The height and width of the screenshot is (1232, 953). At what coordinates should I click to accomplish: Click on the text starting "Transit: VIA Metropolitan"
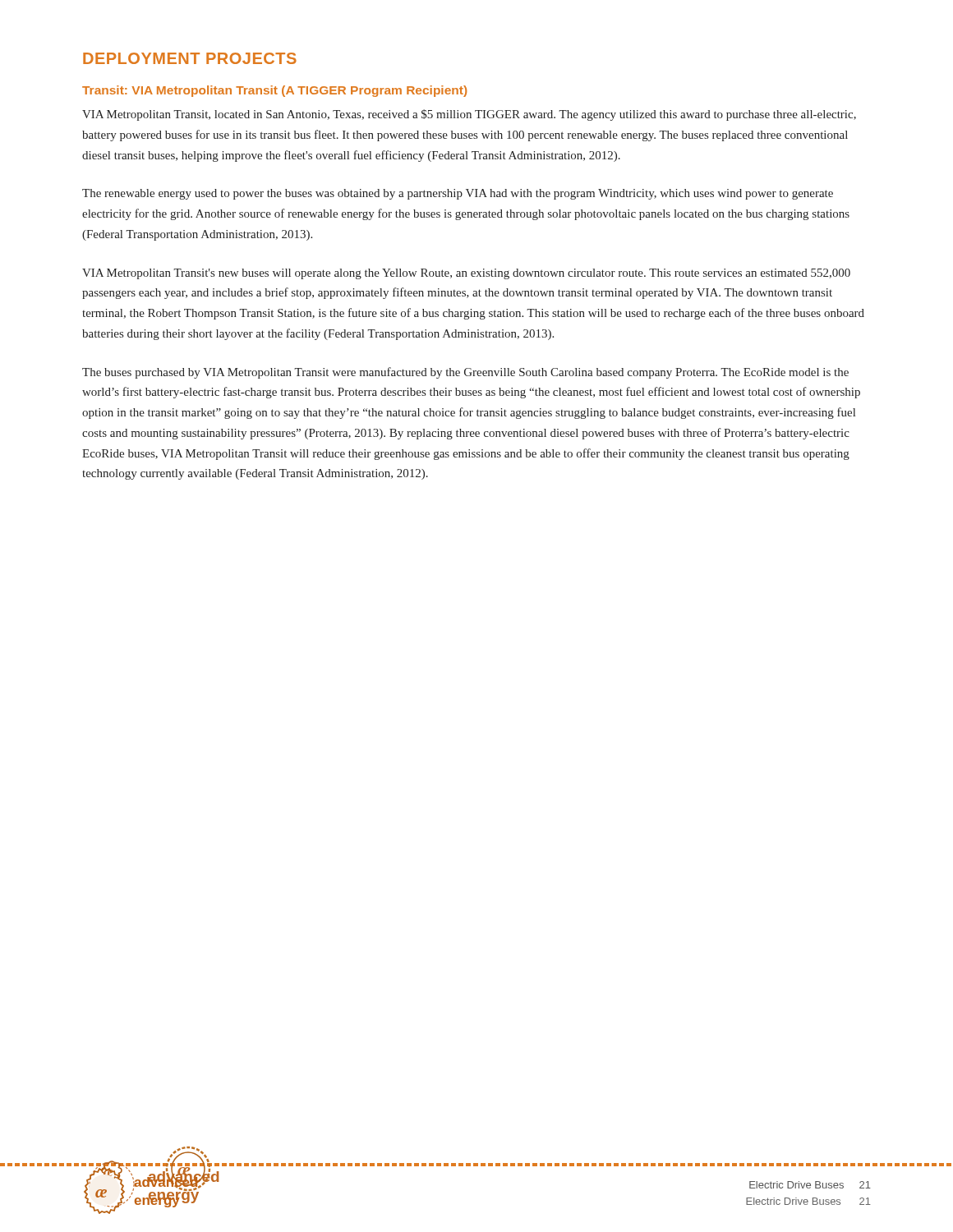275,90
